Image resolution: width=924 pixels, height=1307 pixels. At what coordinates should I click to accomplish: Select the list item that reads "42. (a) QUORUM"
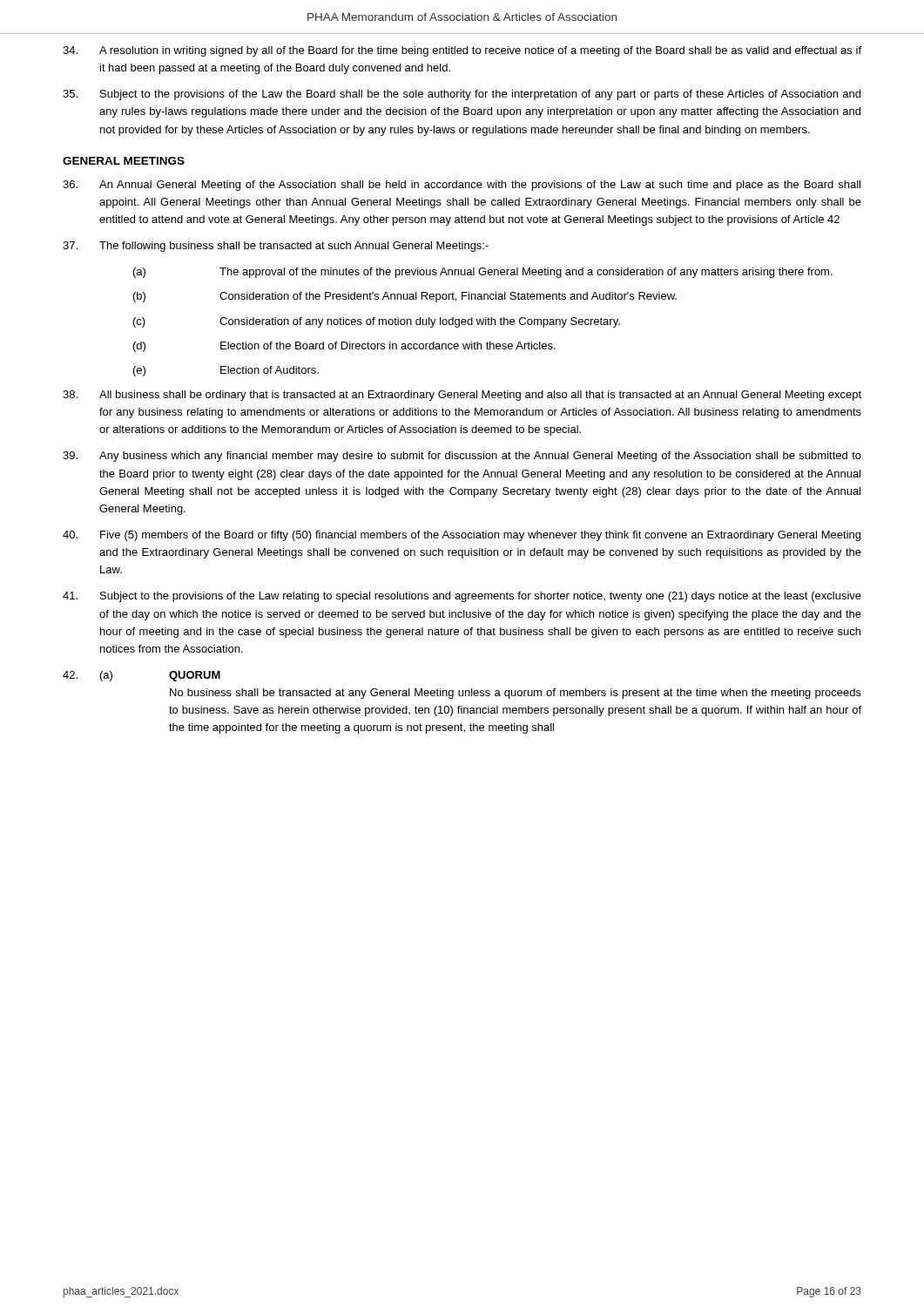click(x=462, y=702)
